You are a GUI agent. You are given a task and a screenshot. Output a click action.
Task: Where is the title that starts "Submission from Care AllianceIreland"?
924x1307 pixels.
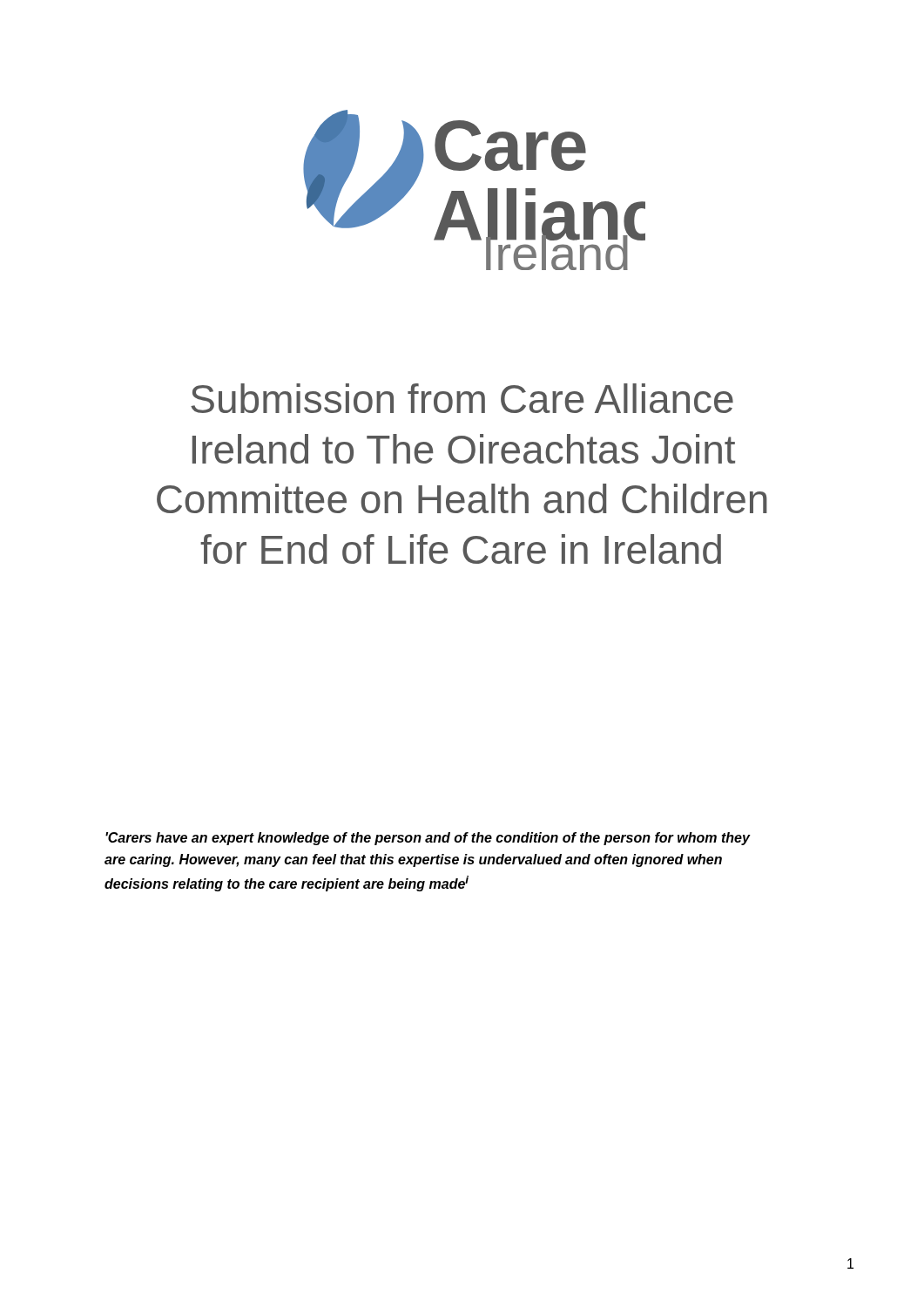(x=462, y=475)
